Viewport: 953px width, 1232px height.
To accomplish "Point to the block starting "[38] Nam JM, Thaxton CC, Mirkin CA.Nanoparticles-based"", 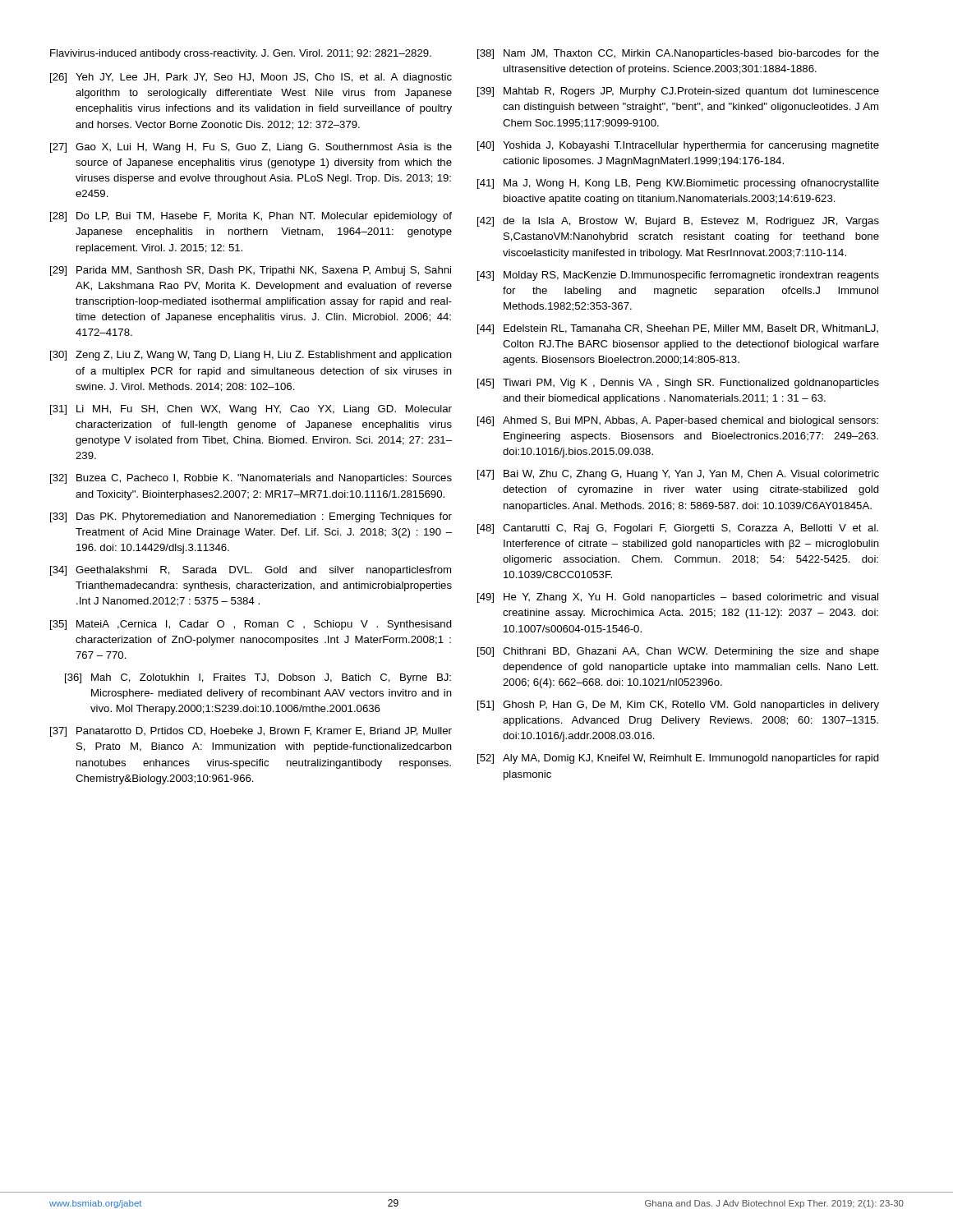I will tap(678, 61).
